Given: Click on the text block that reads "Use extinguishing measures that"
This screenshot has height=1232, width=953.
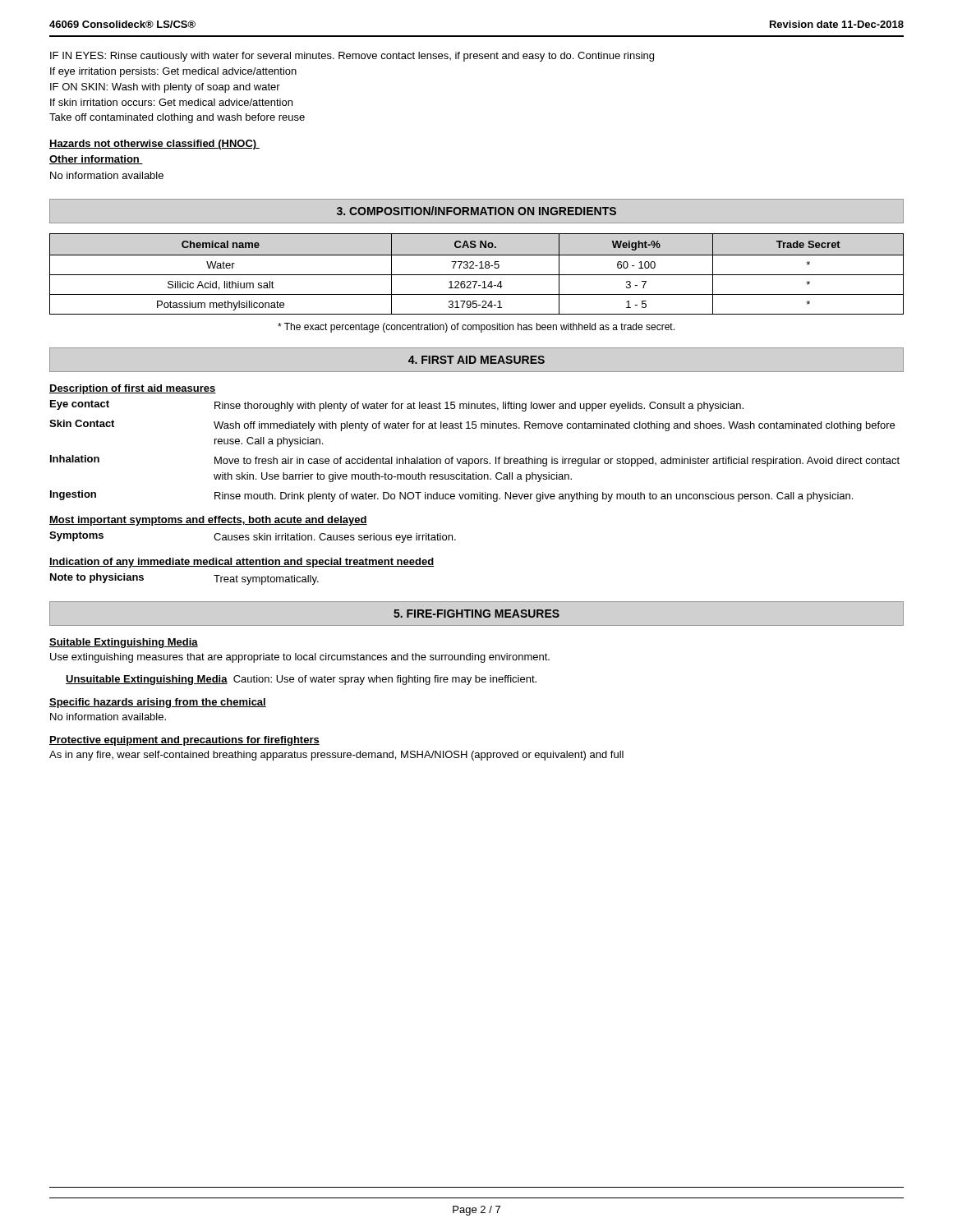Looking at the screenshot, I should [x=300, y=657].
